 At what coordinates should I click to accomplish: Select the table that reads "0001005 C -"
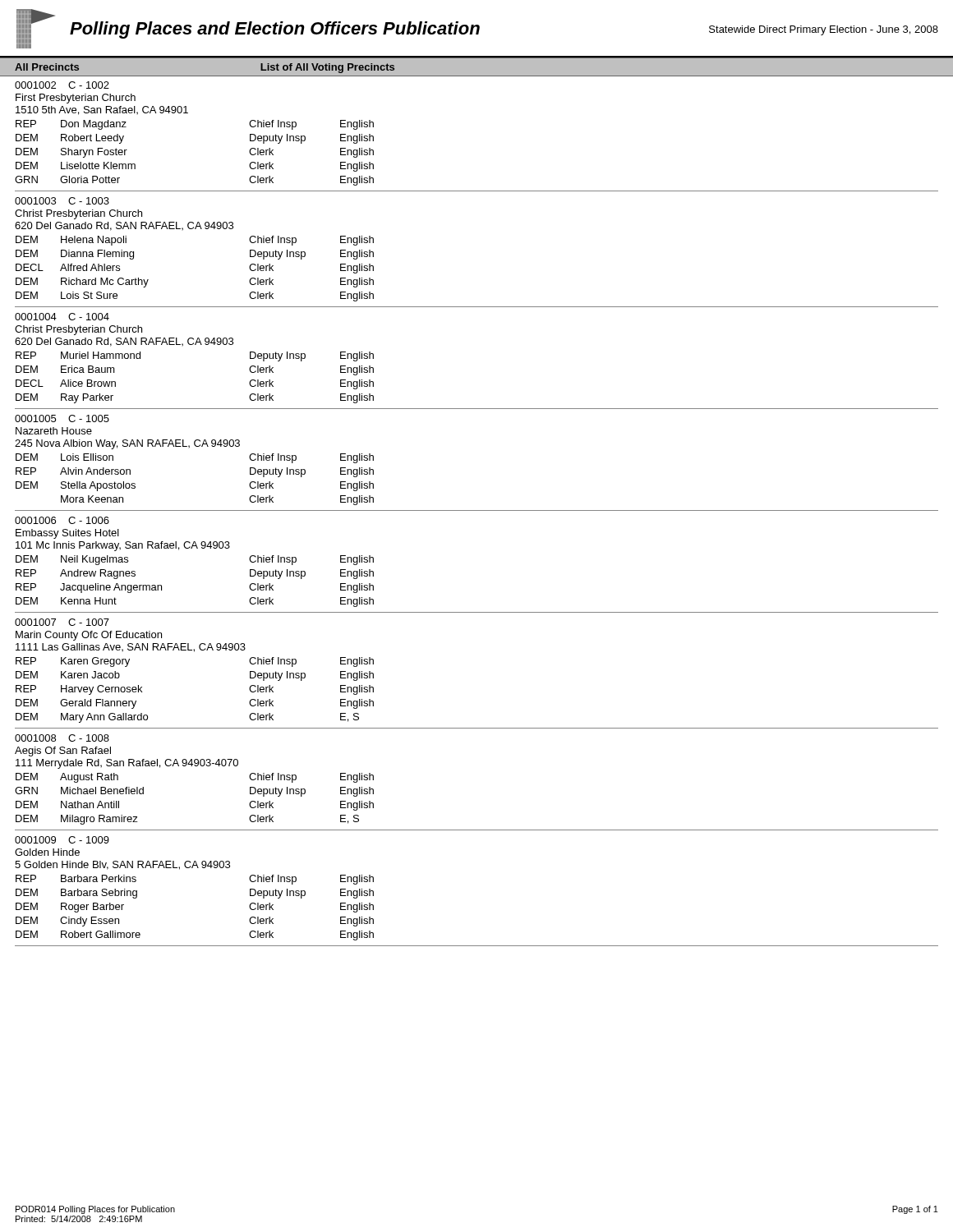(476, 460)
